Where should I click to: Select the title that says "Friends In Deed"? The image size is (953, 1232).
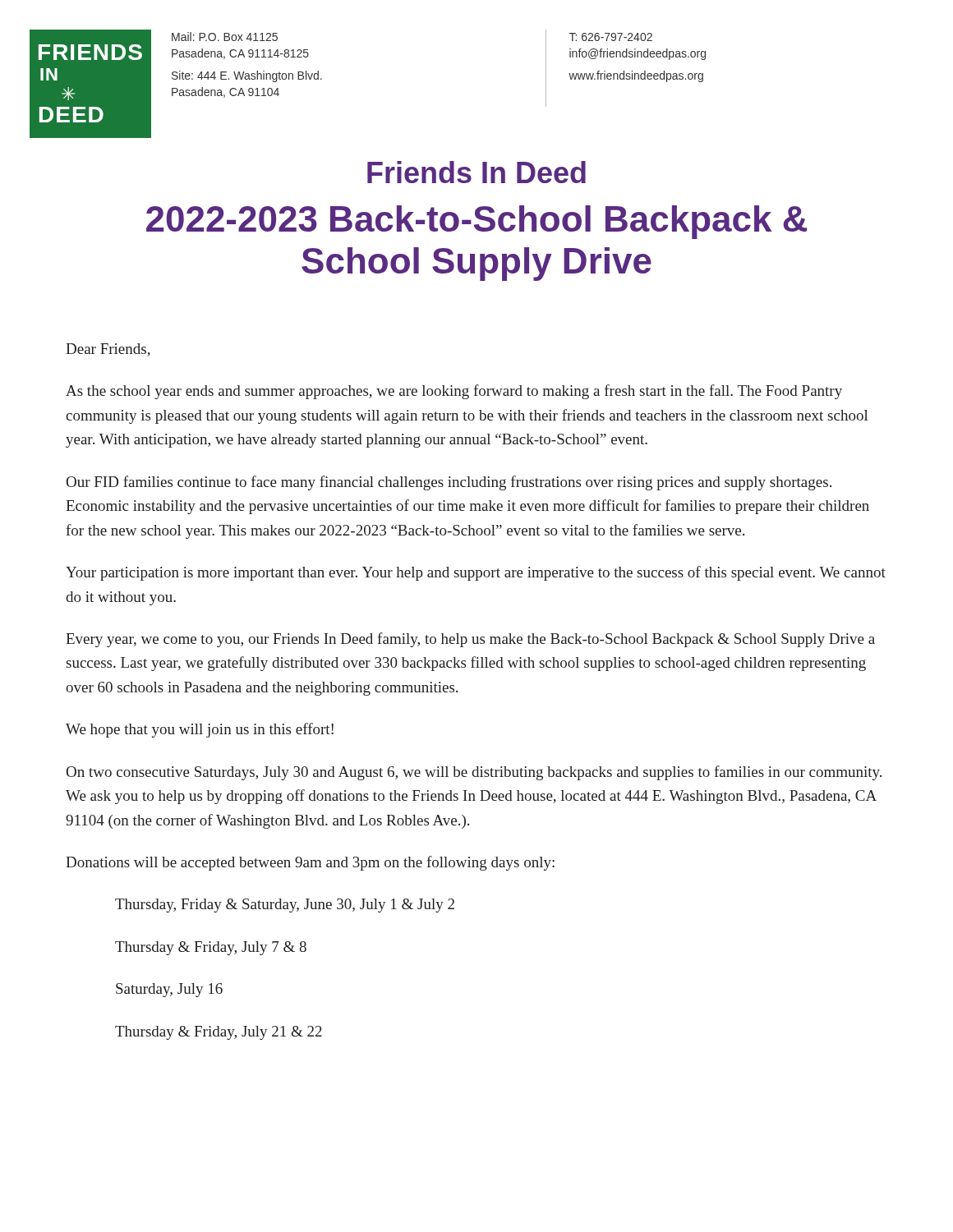tap(476, 173)
